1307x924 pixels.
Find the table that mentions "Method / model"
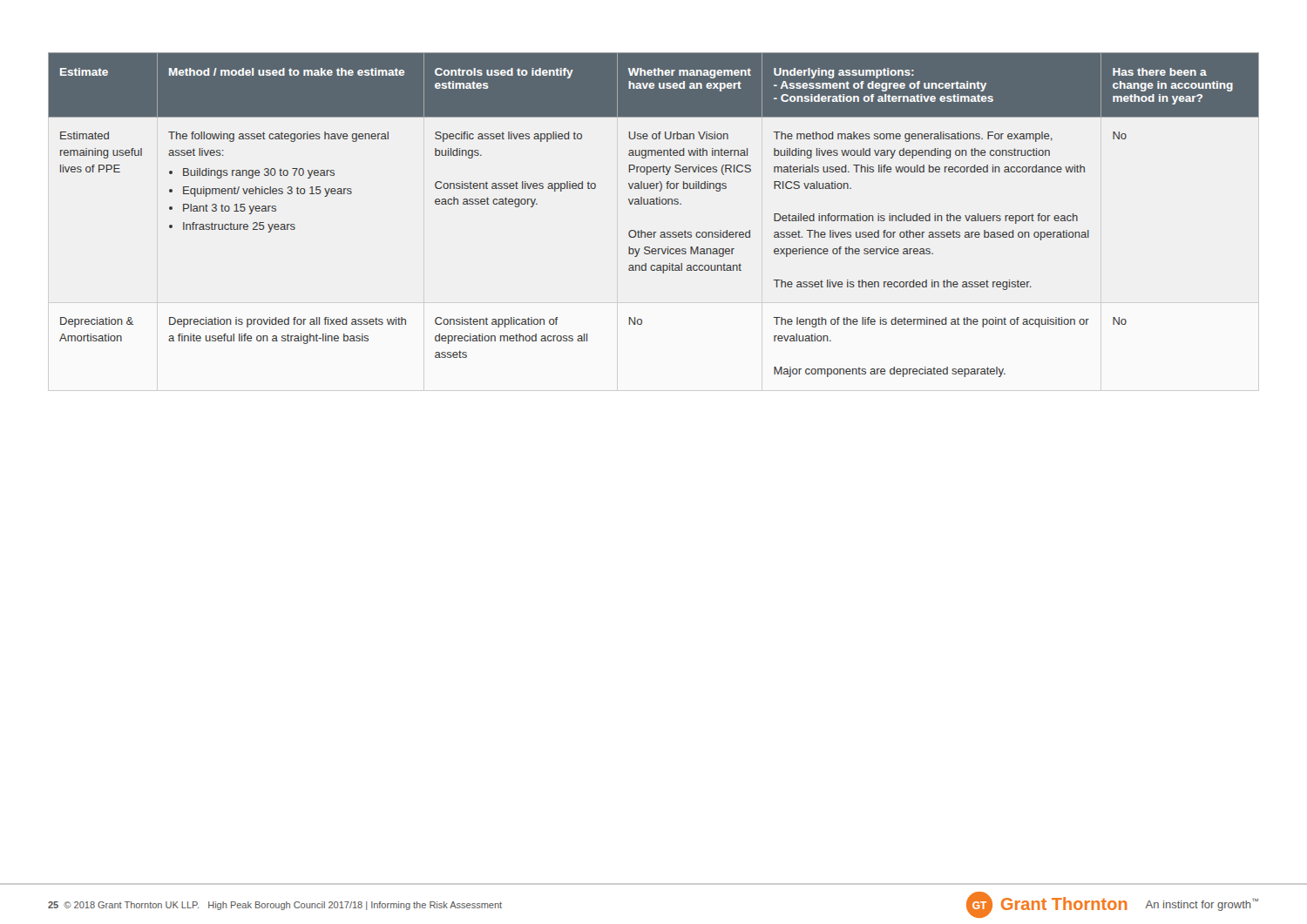point(654,222)
